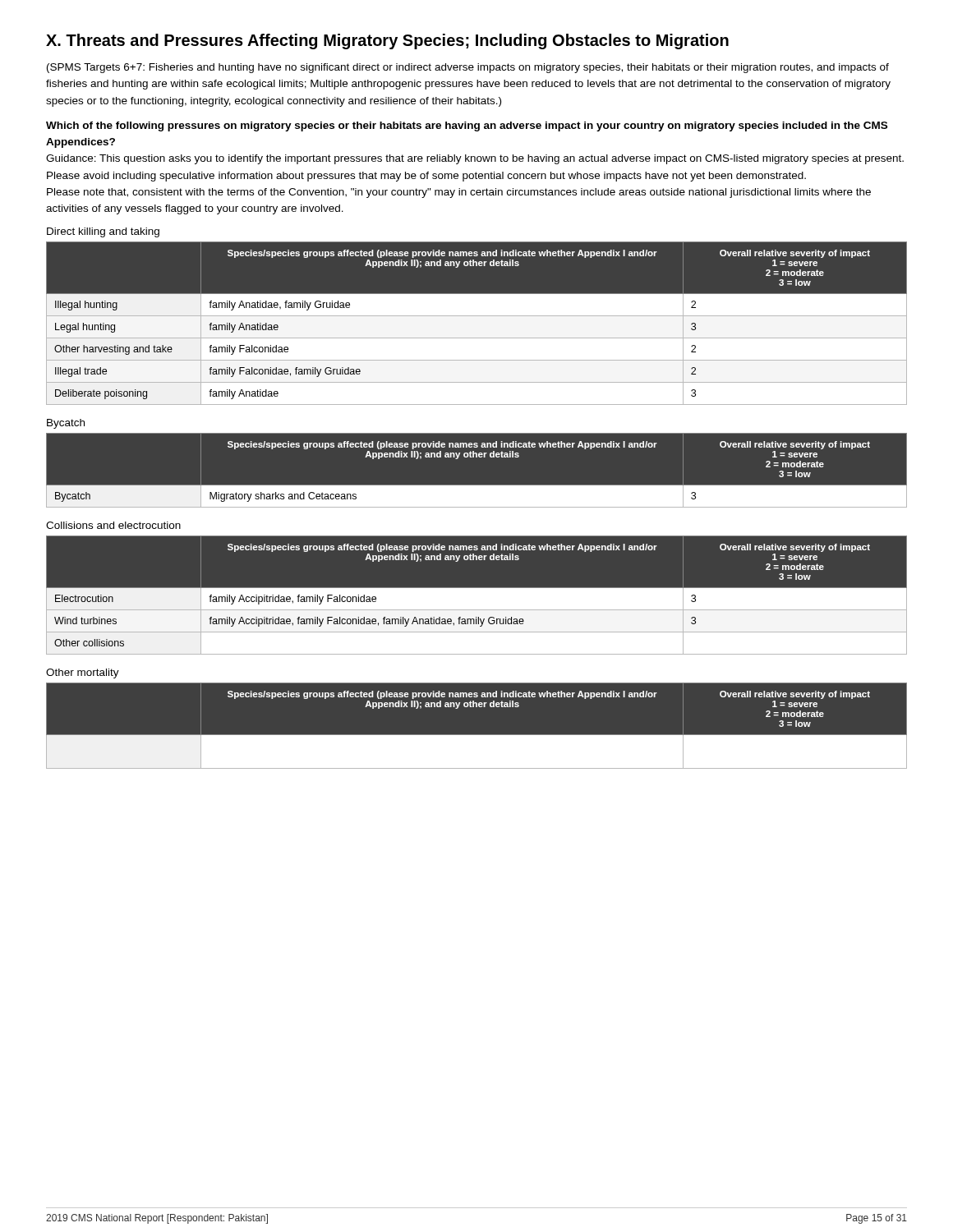Select the passage starting "Collisions and electrocution"

pyautogui.click(x=114, y=525)
